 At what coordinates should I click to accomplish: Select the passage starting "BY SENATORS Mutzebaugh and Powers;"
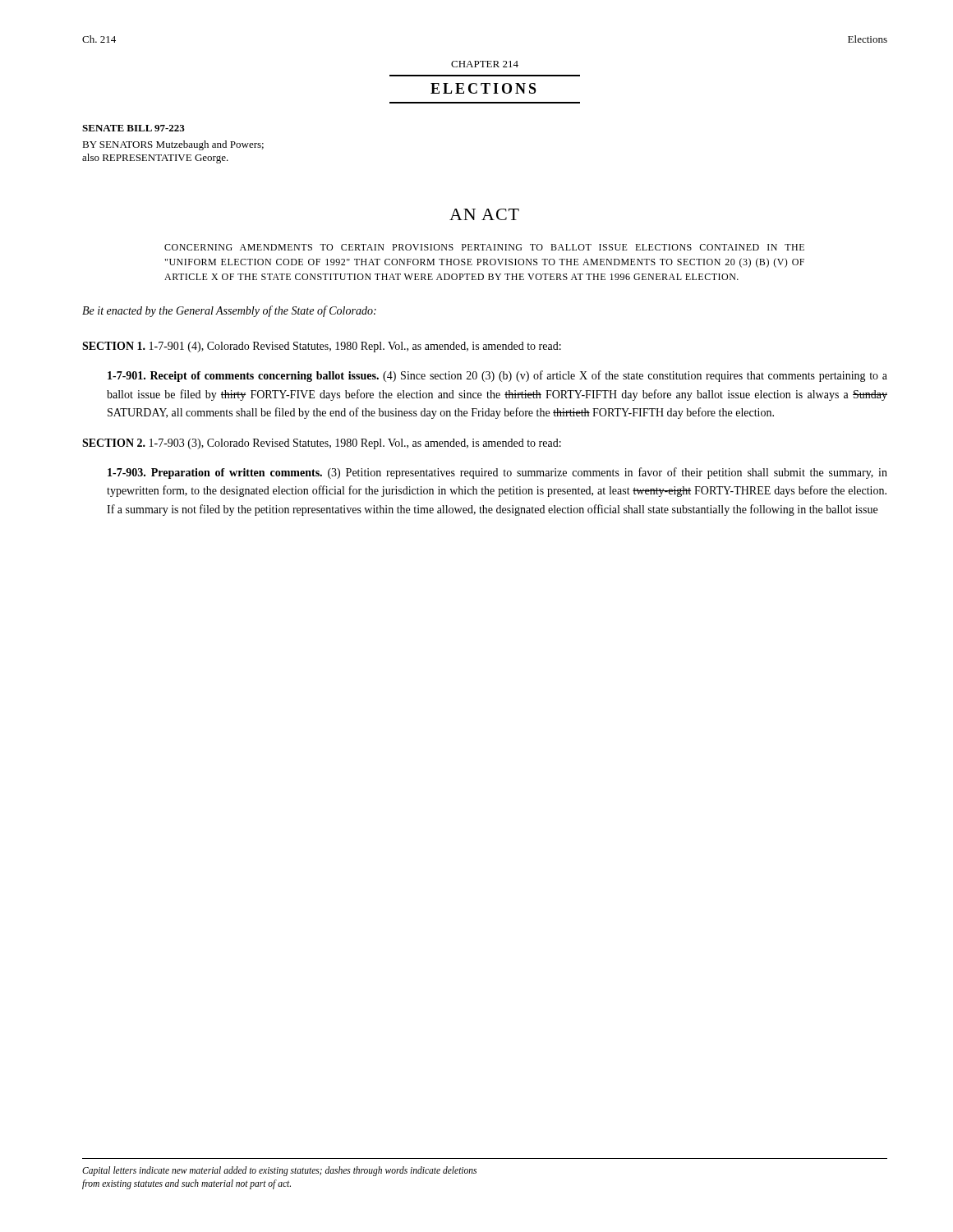point(173,151)
